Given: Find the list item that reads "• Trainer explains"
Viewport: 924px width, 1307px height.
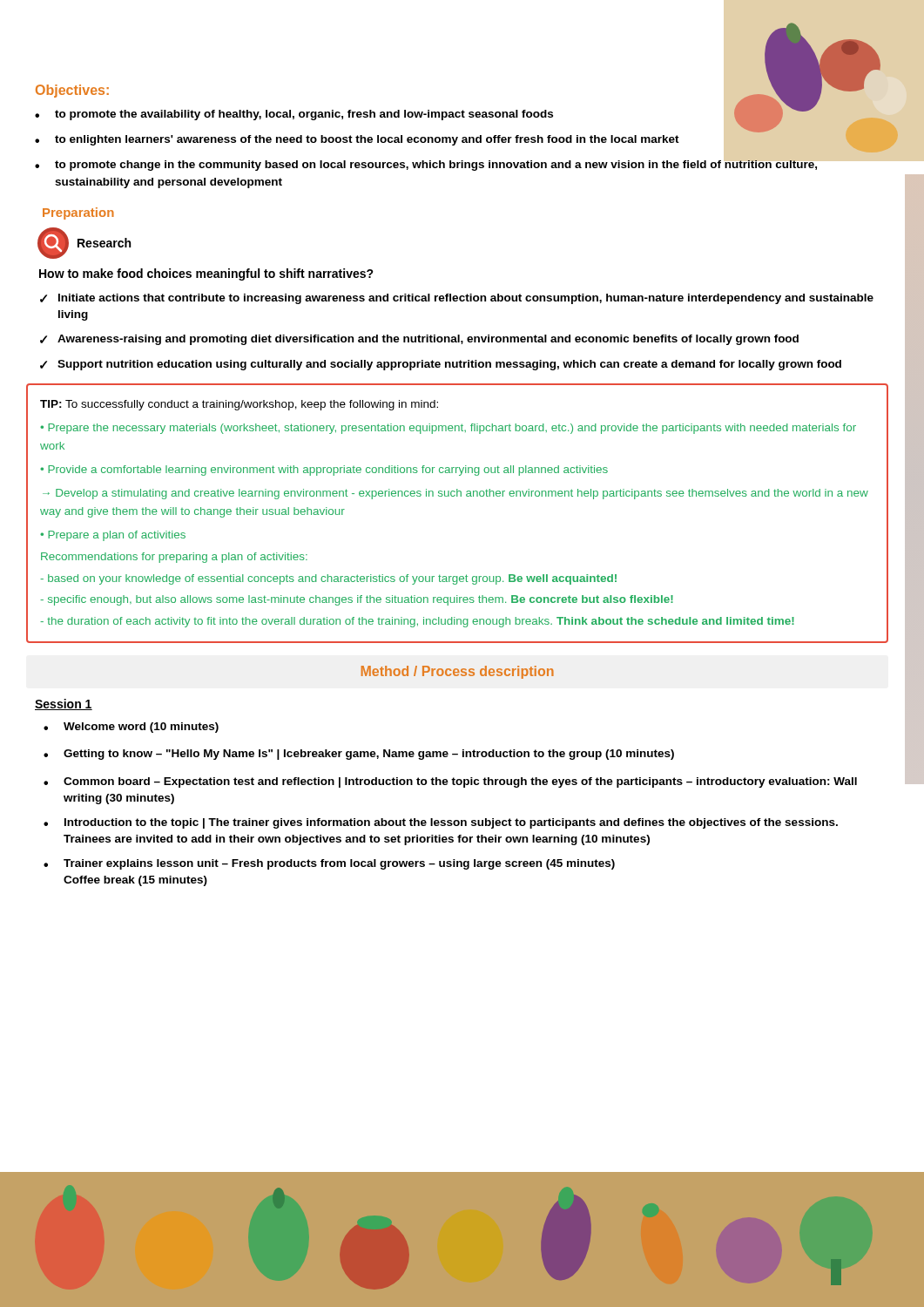Looking at the screenshot, I should tap(329, 872).
